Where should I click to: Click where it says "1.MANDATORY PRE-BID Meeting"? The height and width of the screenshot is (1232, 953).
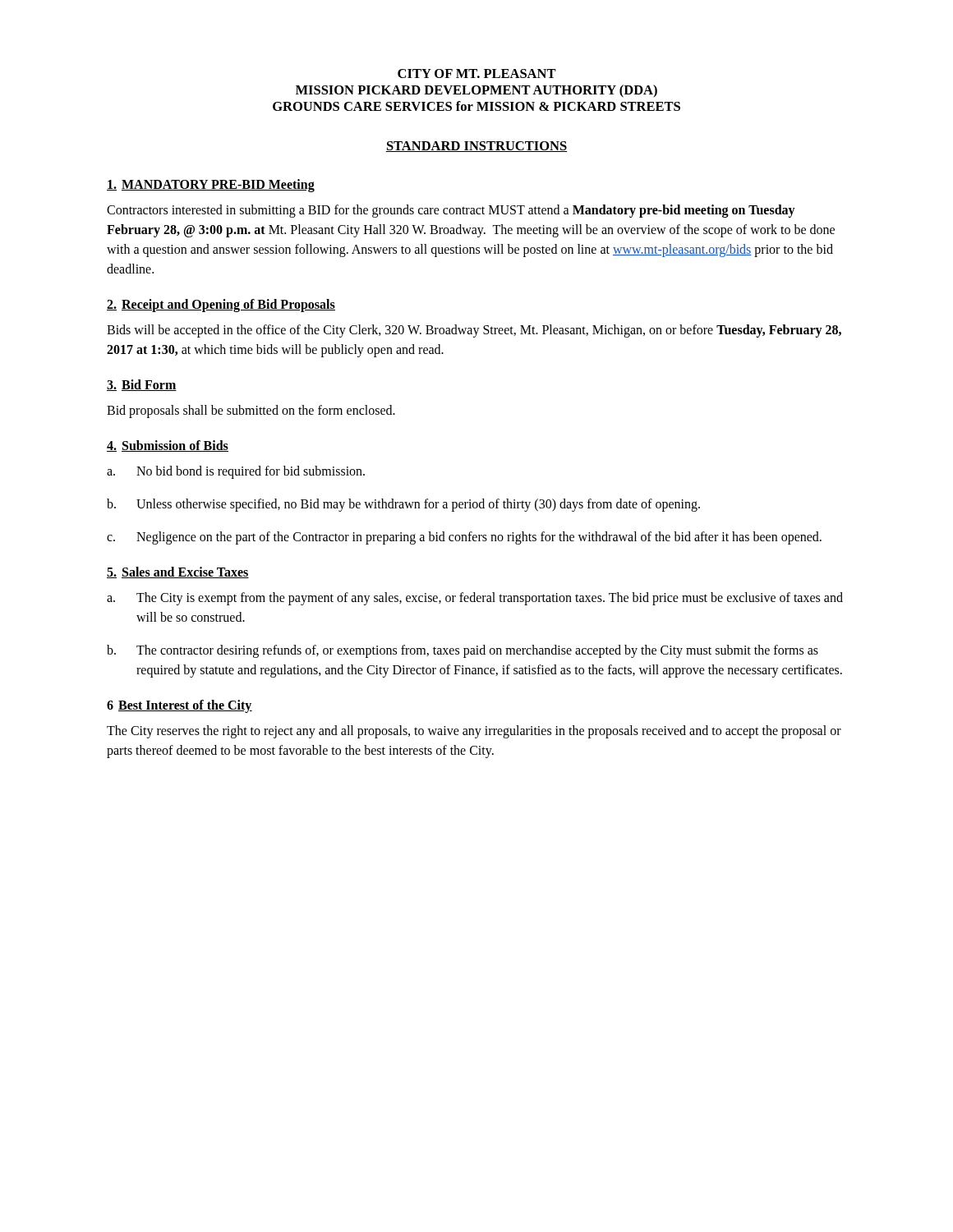(x=211, y=184)
